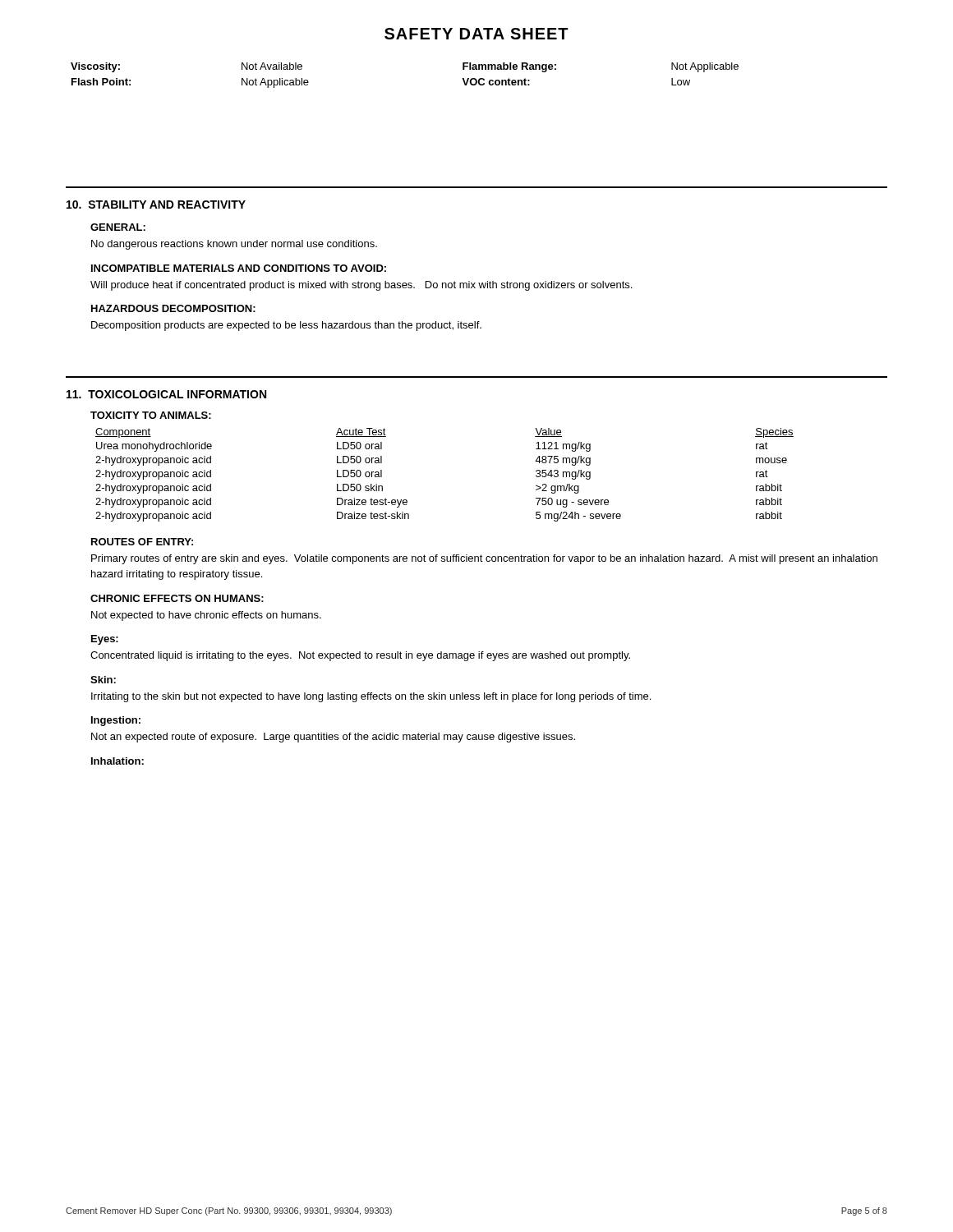This screenshot has height=1232, width=953.
Task: Click on the passage starting "CHRONIC EFFECTS ON HUMANS:"
Action: (177, 598)
